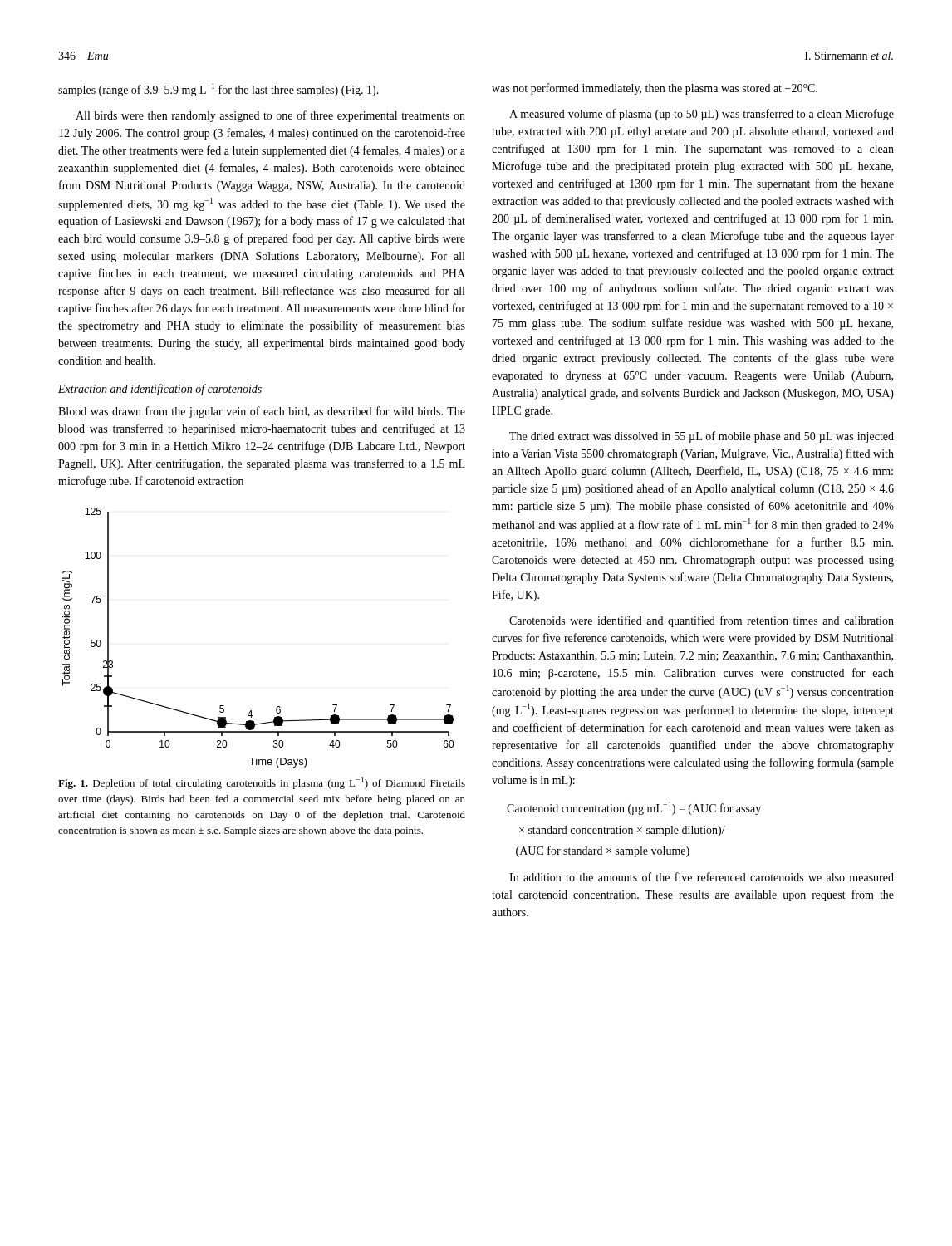Click a line chart
The width and height of the screenshot is (952, 1246).
262,671
